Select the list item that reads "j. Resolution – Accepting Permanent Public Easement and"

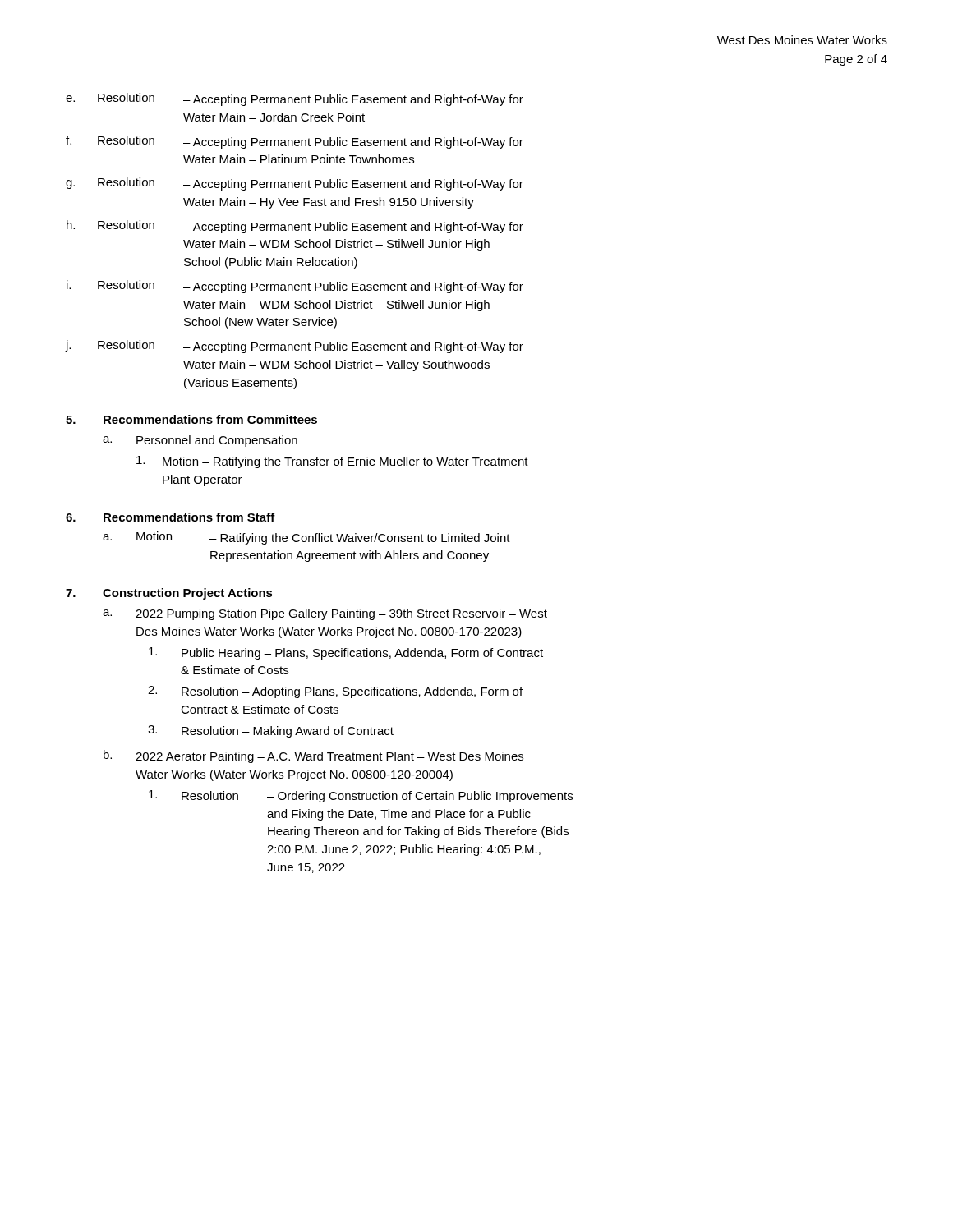coord(476,364)
